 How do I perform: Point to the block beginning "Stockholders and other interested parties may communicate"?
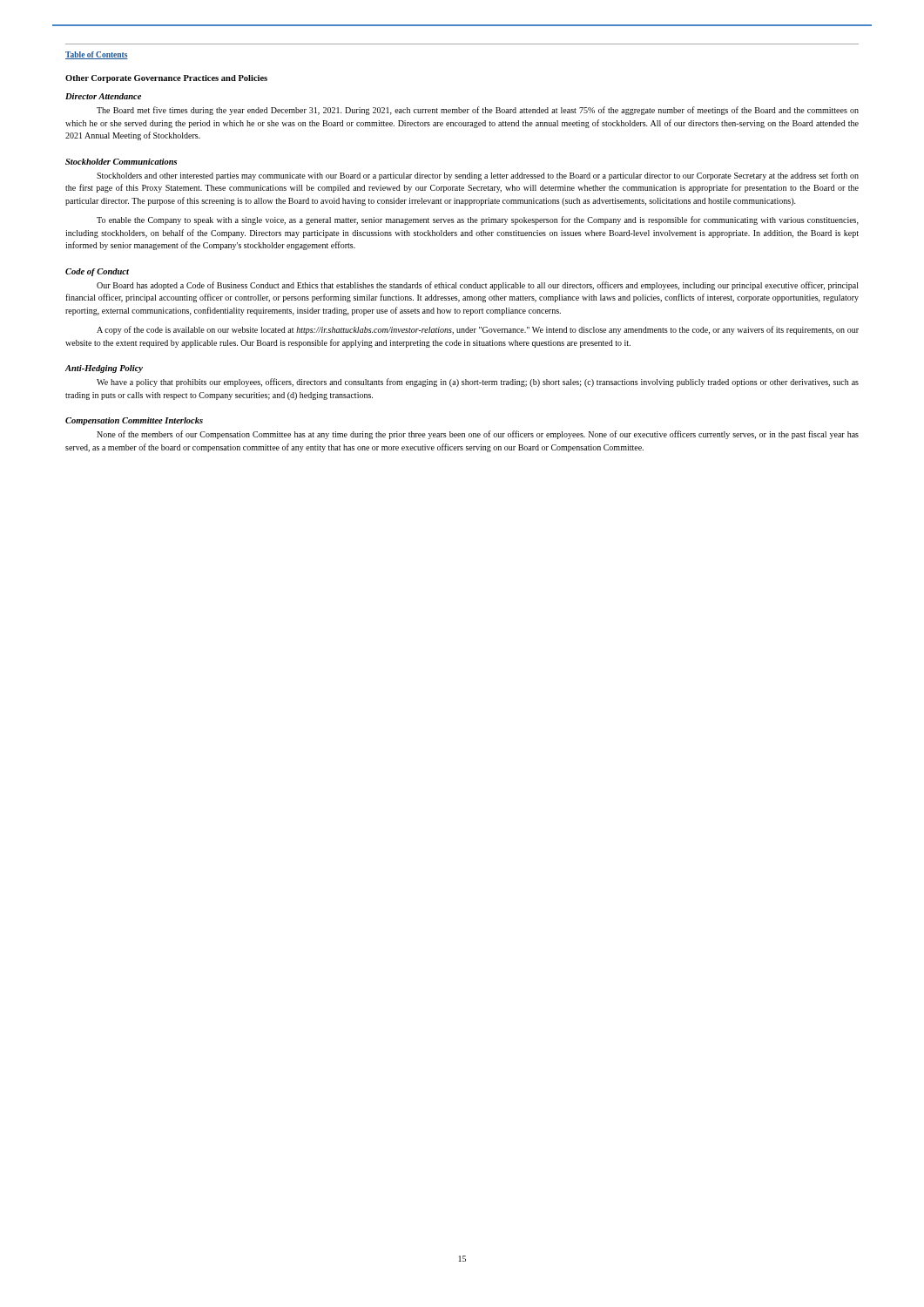[462, 188]
